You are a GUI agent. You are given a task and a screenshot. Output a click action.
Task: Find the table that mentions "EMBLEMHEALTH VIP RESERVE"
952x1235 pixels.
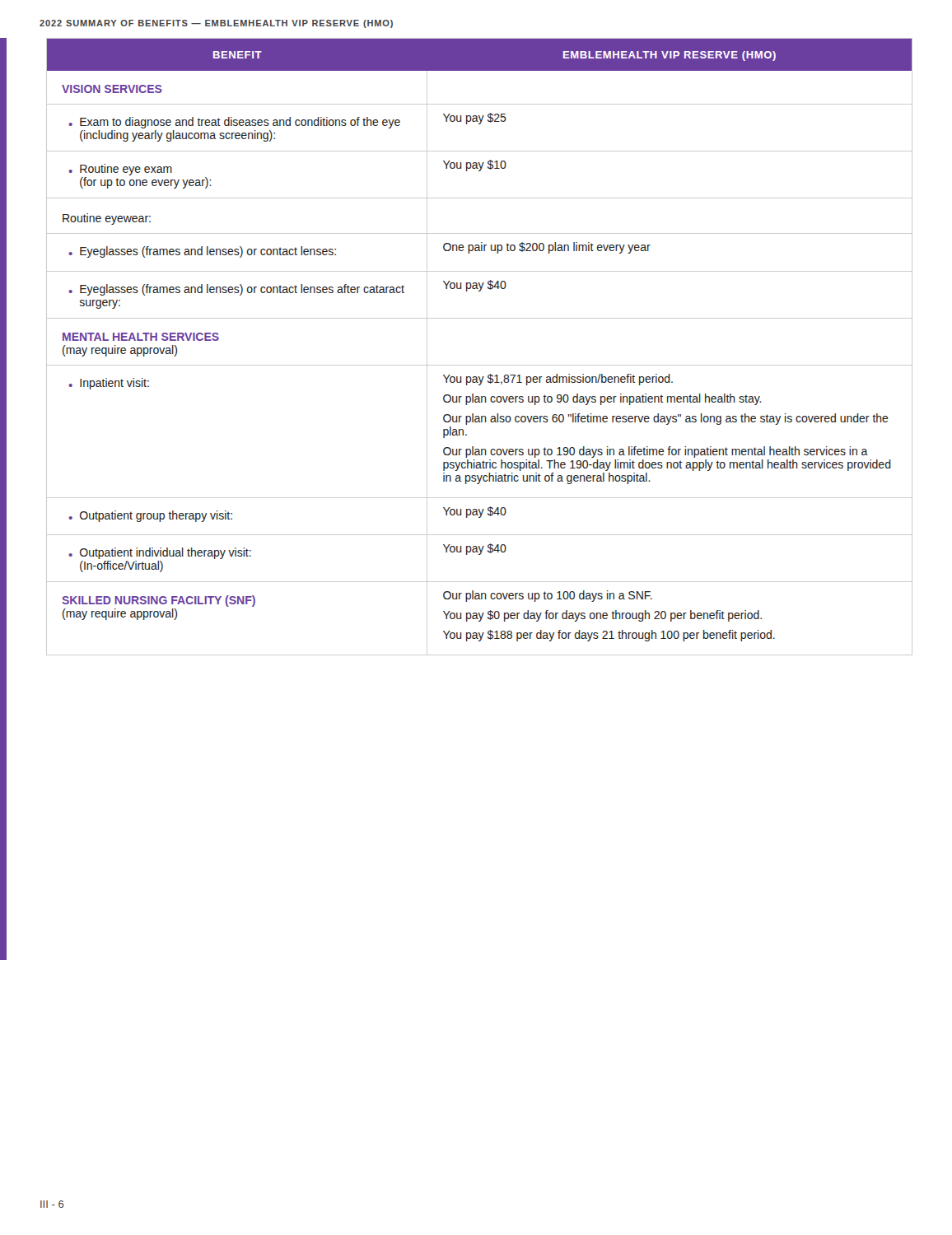479,347
